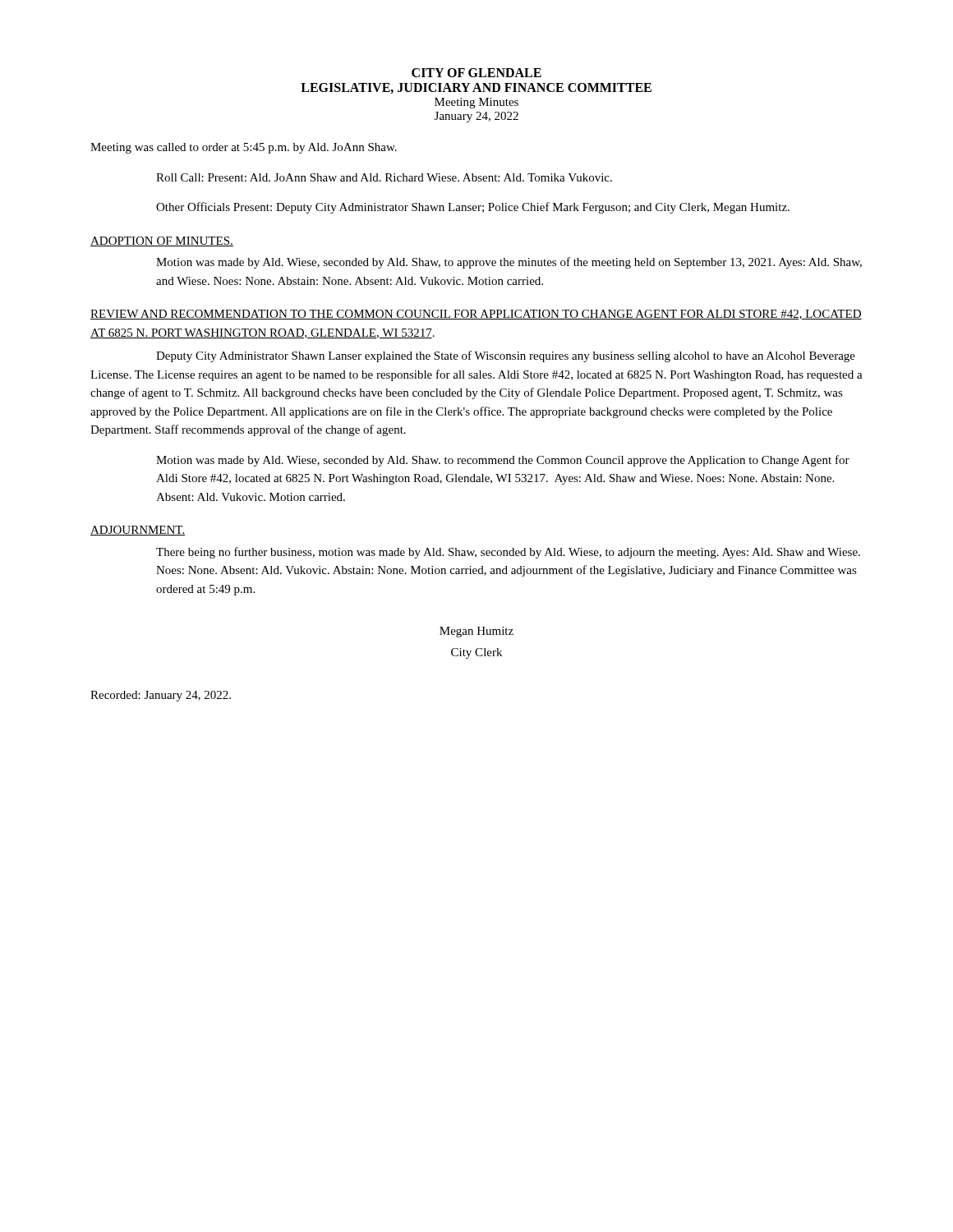Point to the title beginning "CITY OF GLENDALE LEGISLATIVE, JUDICIARY AND FINANCE COMMITTEE"
Image resolution: width=953 pixels, height=1232 pixels.
click(476, 94)
